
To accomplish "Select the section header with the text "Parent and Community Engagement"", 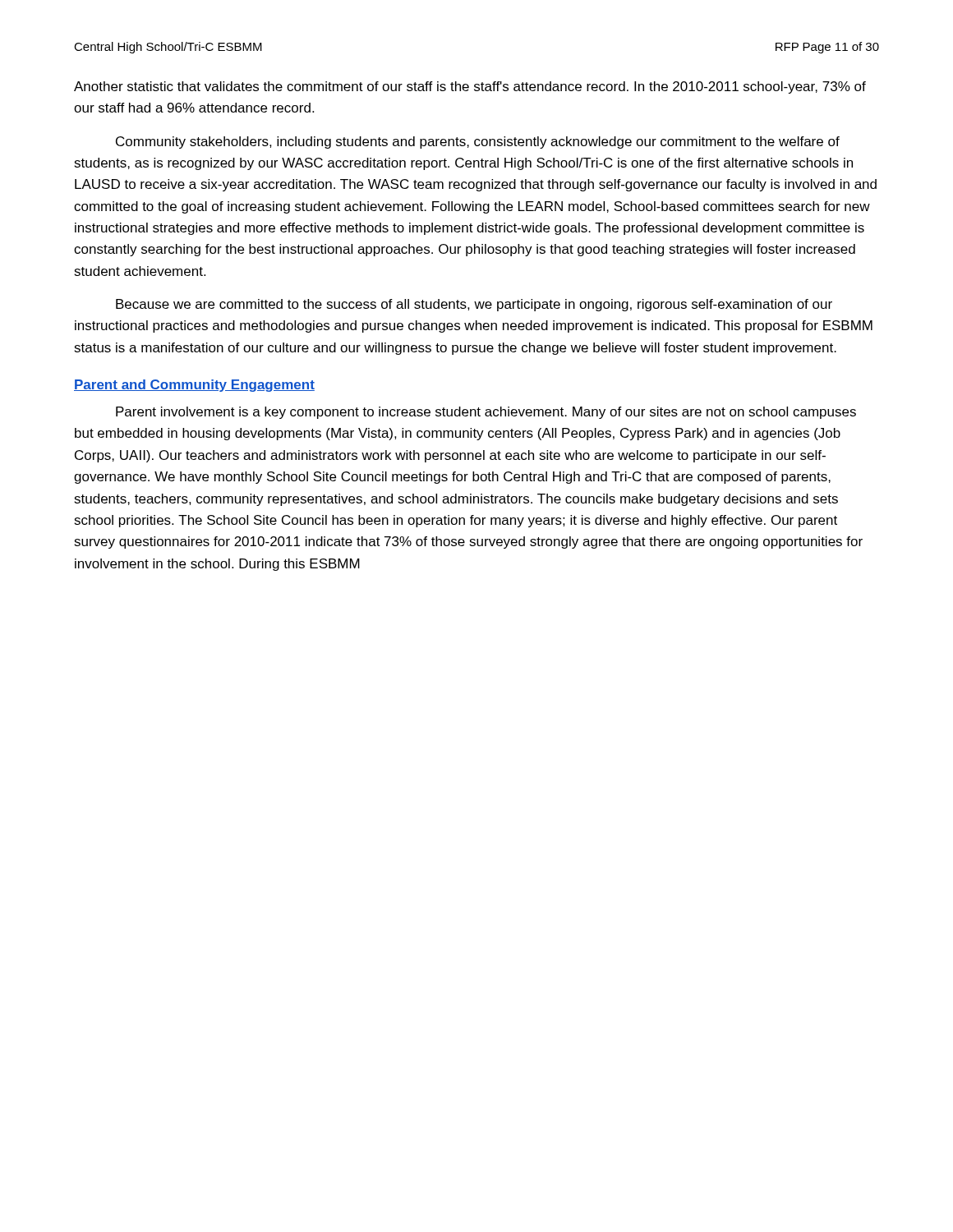I will point(194,385).
